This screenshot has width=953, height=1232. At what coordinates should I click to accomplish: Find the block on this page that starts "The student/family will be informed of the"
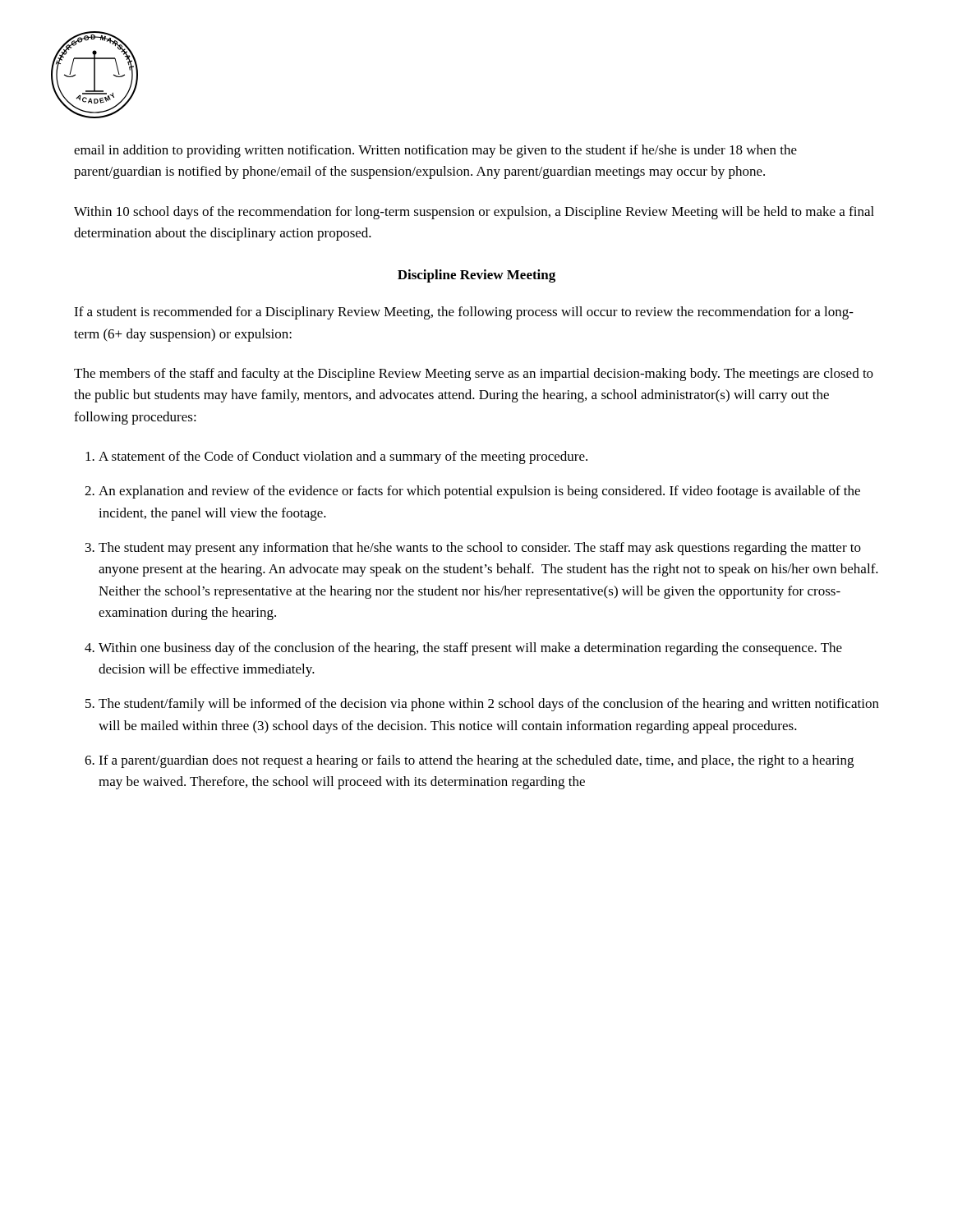[x=489, y=714]
